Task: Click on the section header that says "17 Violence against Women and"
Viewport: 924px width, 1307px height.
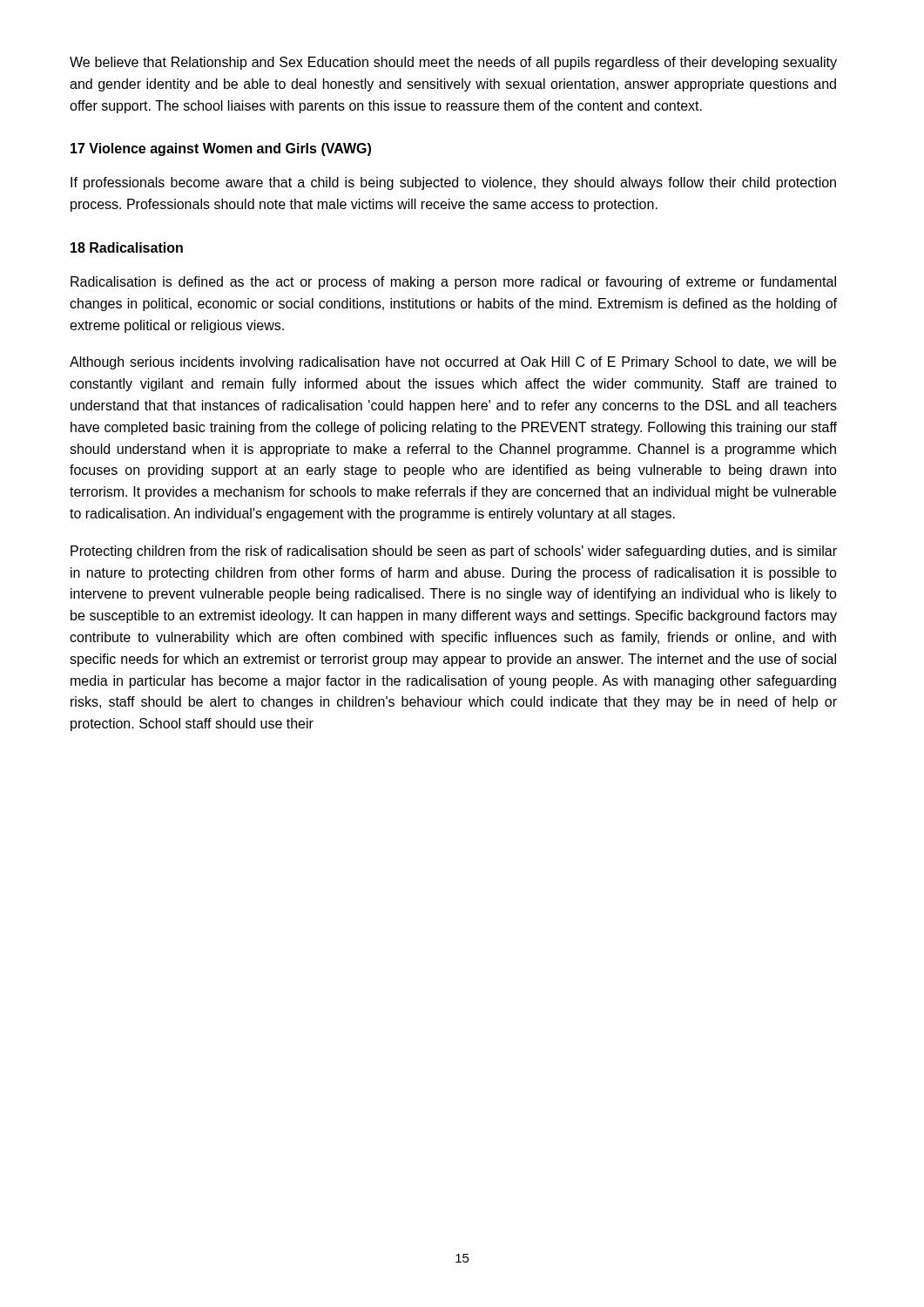Action: click(x=221, y=149)
